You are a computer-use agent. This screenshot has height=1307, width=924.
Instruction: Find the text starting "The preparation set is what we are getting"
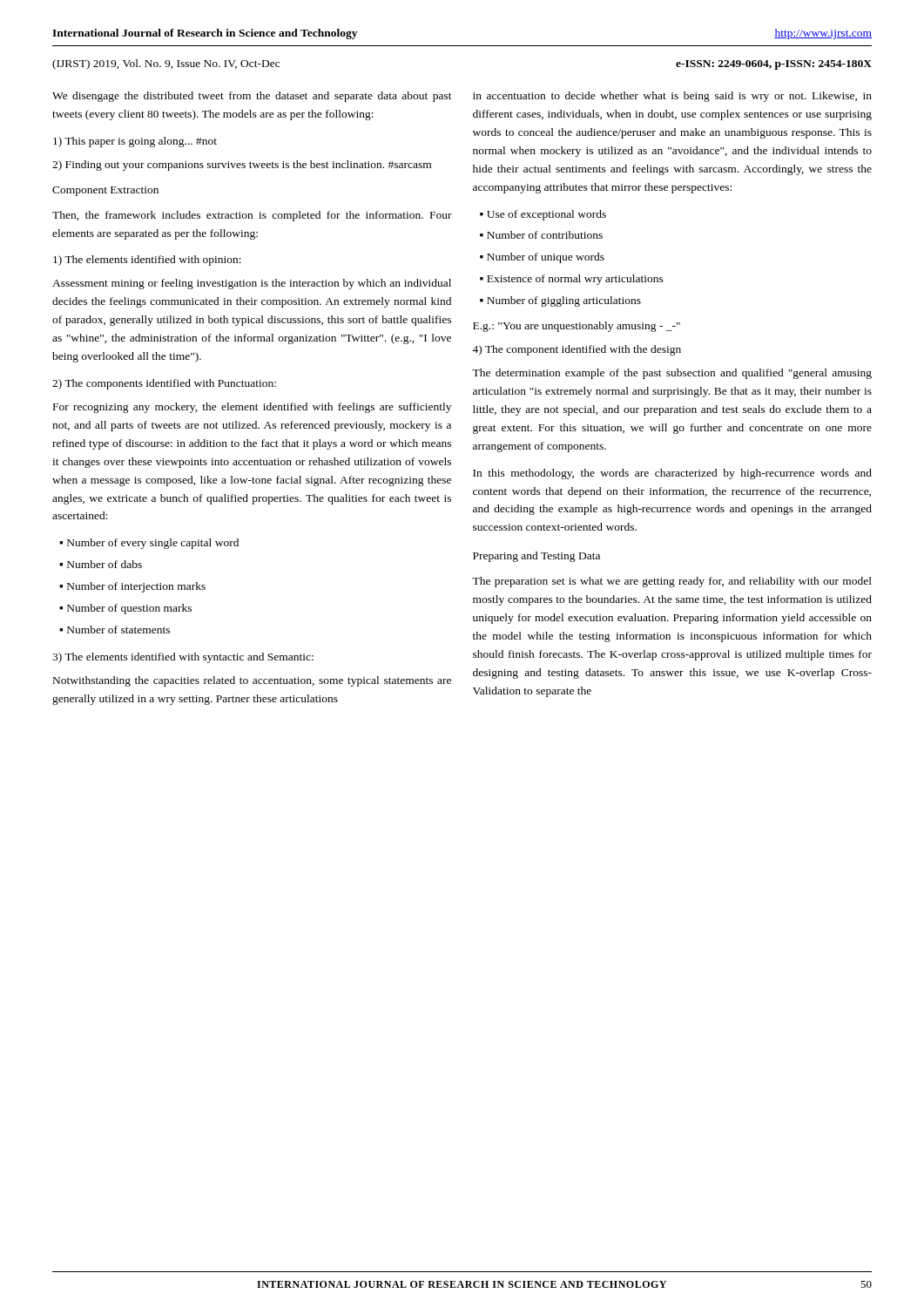[x=672, y=636]
